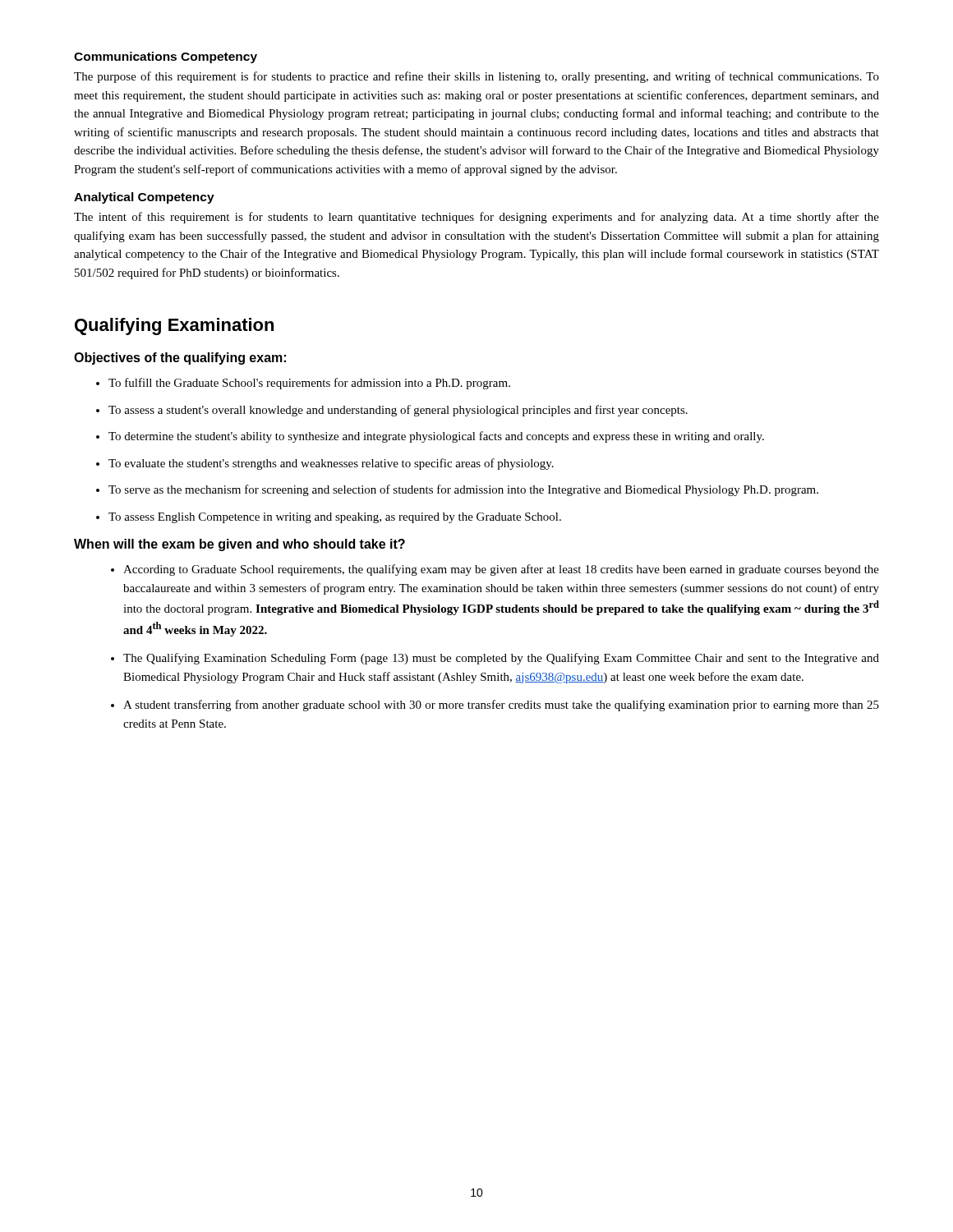Click on the text block starting "To determine the student's ability to synthesize and"

tap(476, 436)
